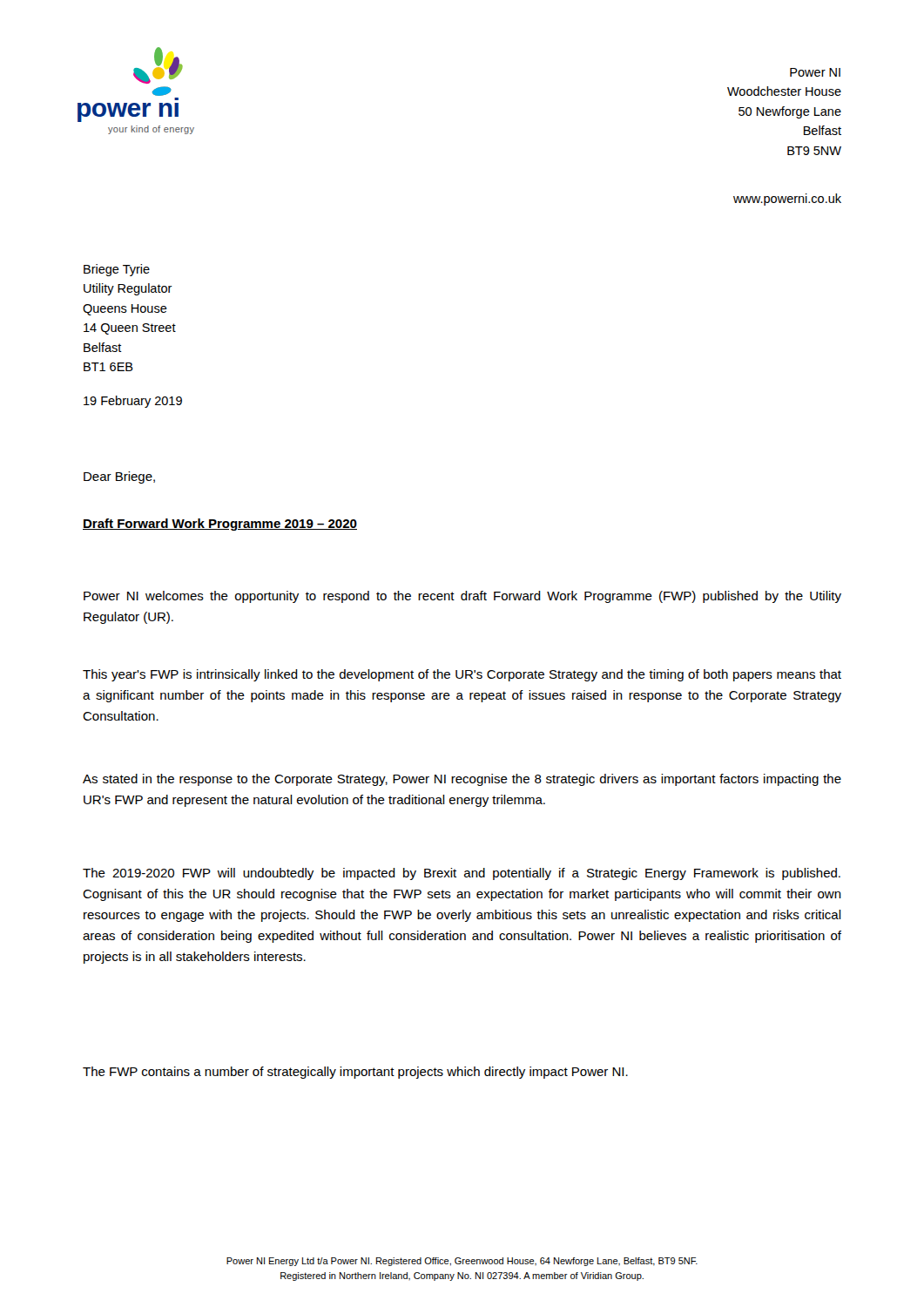Find the text that reads "Dear Briege,"
This screenshot has width=924, height=1307.
click(119, 476)
